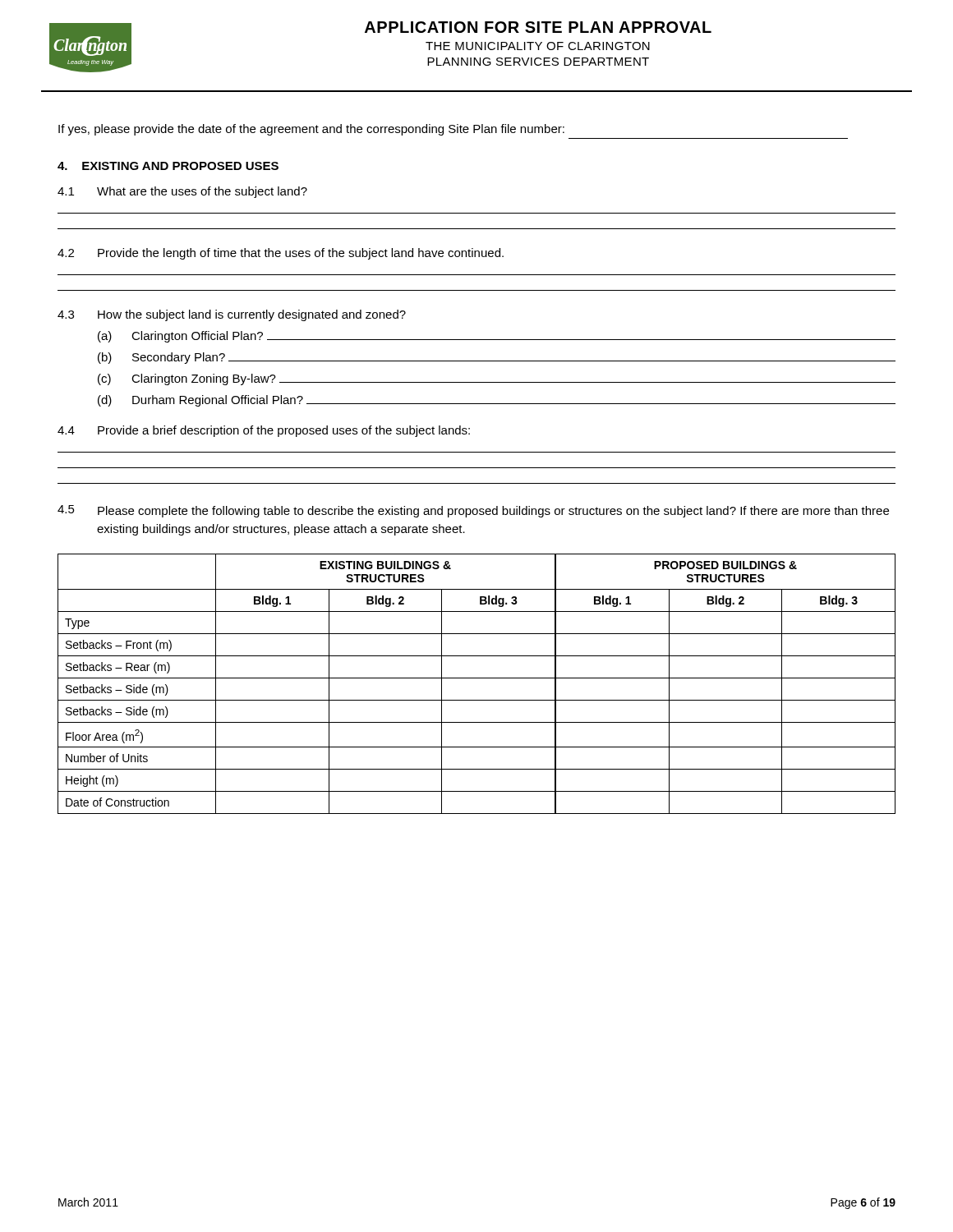
Task: Find the text block starting "5 Please complete"
Action: pos(476,520)
